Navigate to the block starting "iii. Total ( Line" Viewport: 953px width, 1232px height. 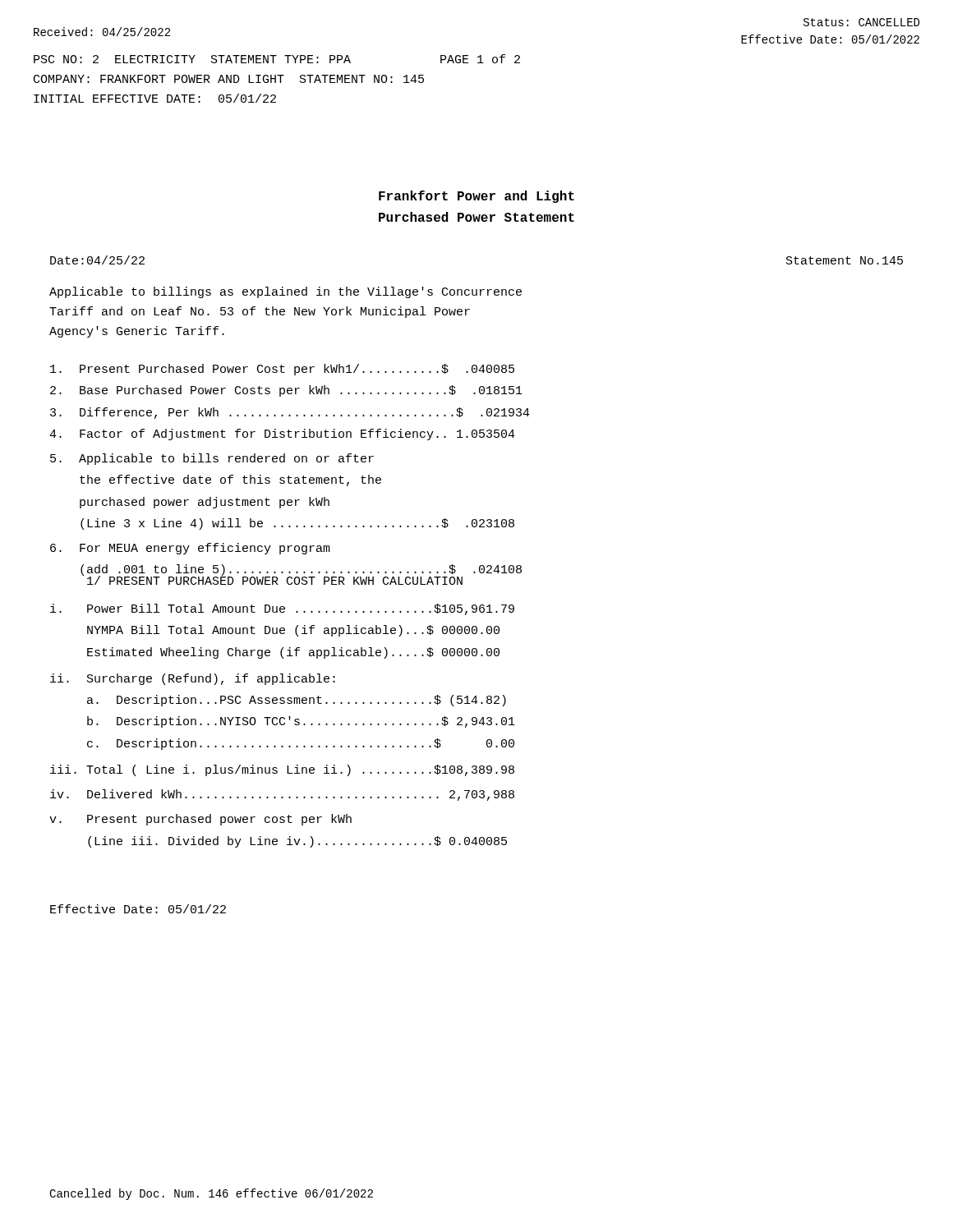282,771
